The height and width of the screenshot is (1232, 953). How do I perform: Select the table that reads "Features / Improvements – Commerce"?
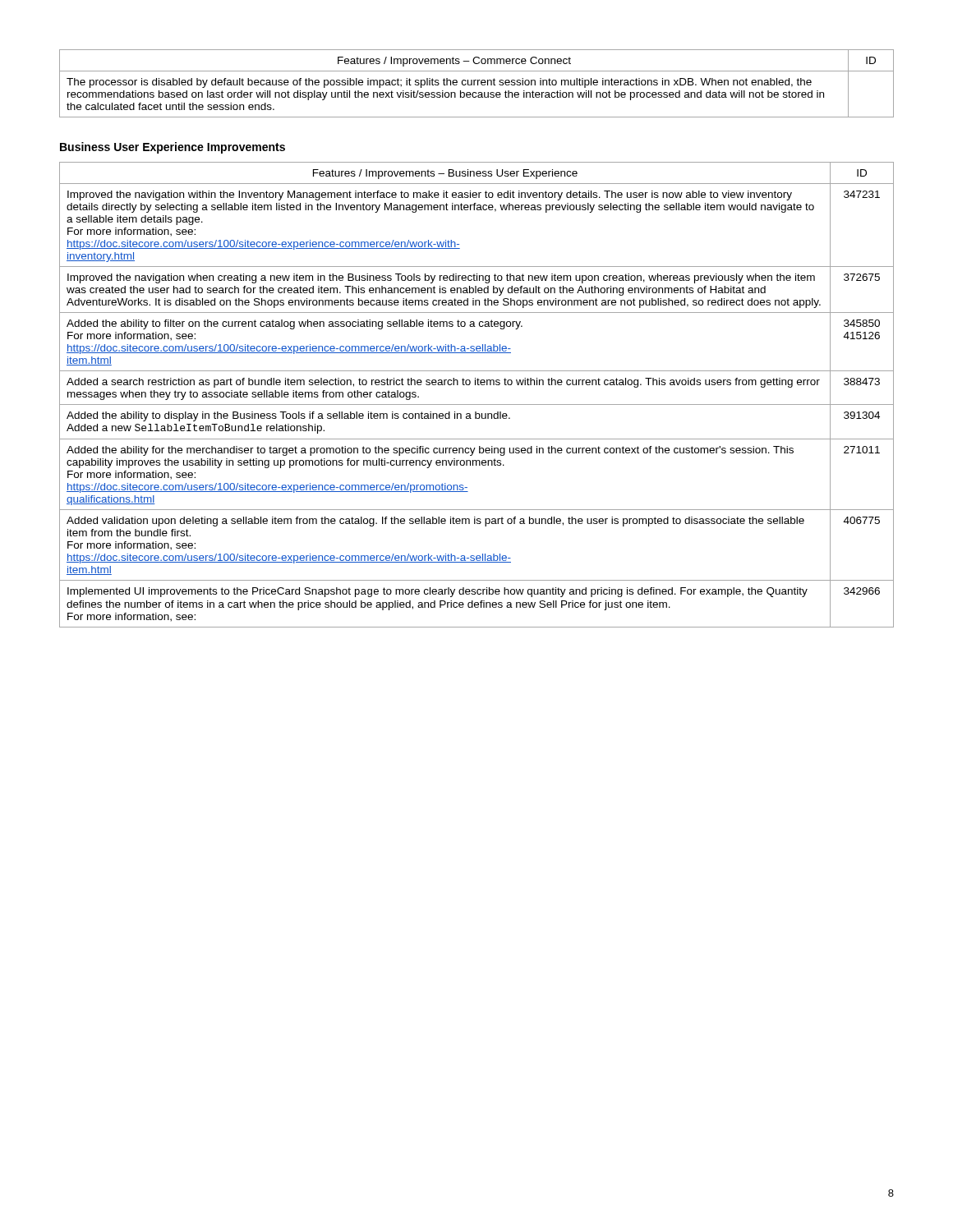[x=476, y=83]
